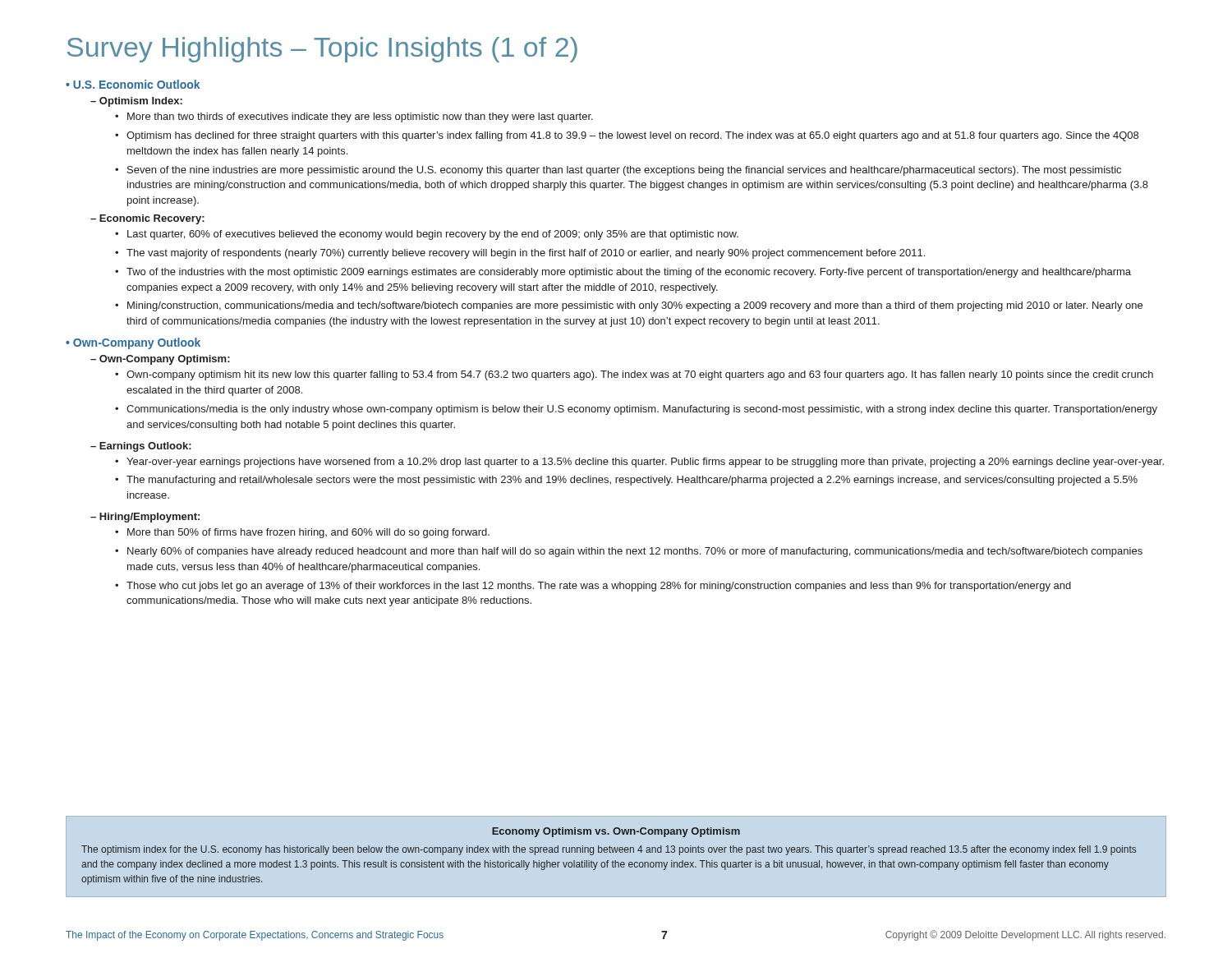Click the passage that begins "Communications/media is the only industry whose own-company"
The image size is (1232, 953).
[x=641, y=417]
